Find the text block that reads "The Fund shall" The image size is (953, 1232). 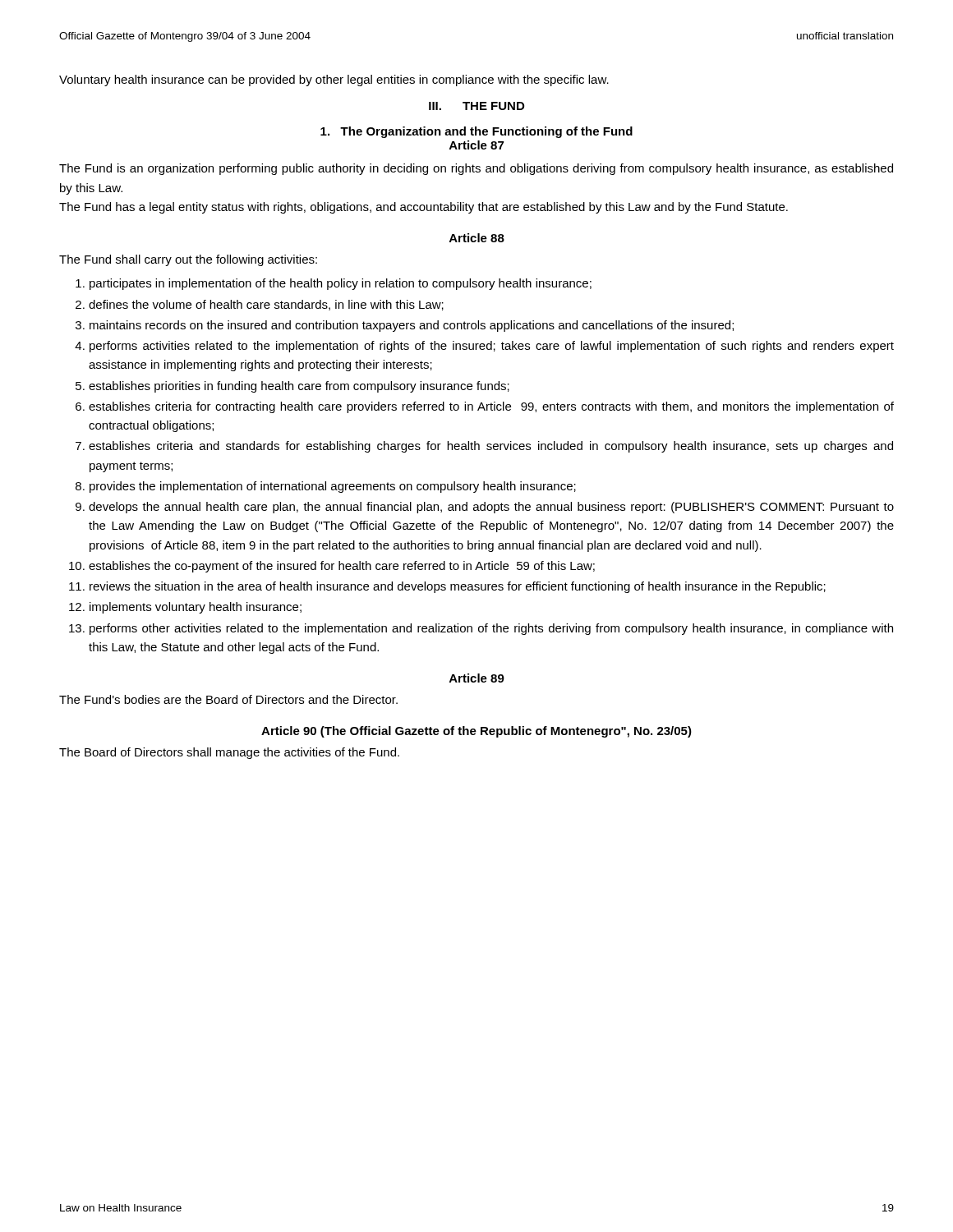tap(189, 259)
